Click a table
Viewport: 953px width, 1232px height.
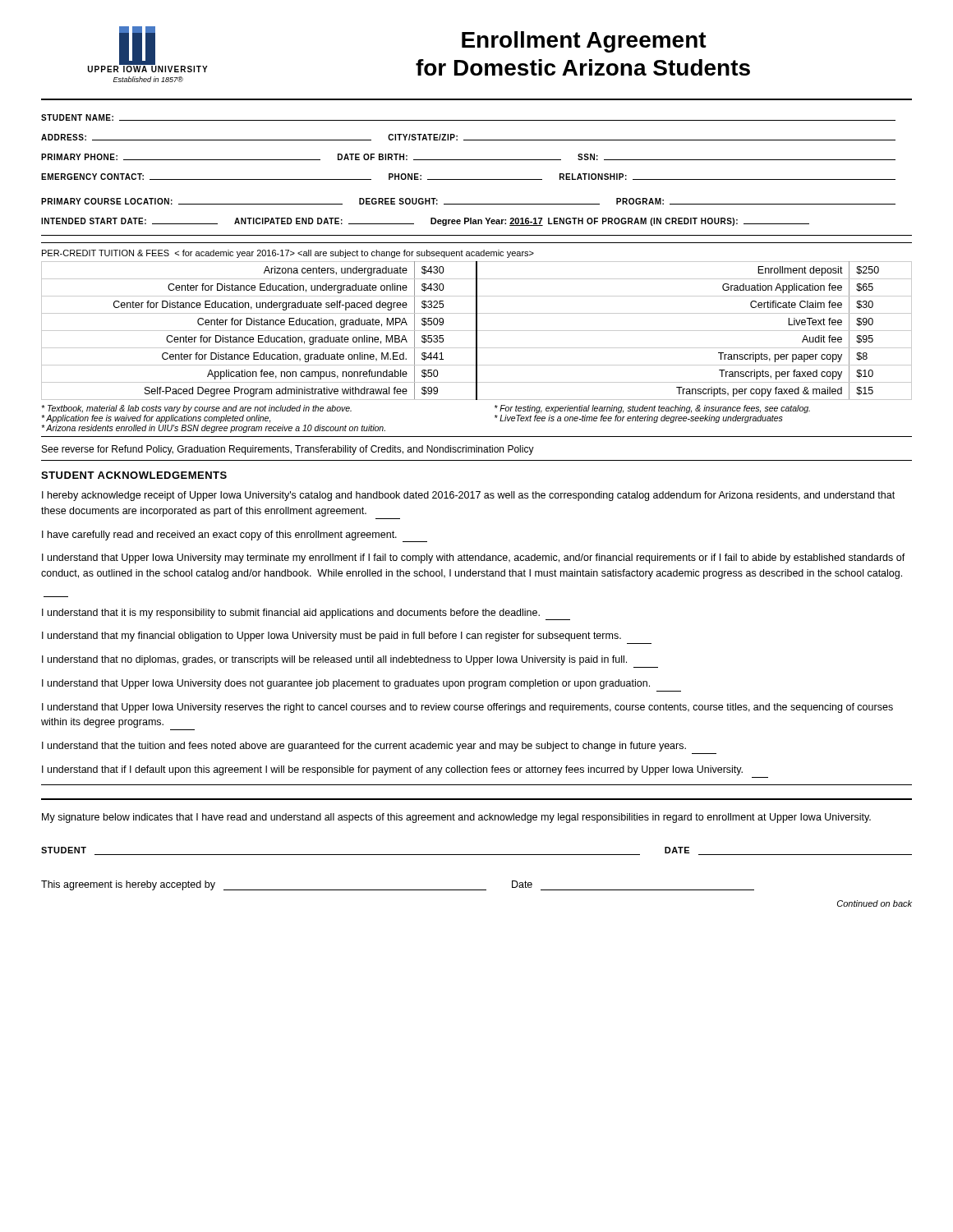476,331
